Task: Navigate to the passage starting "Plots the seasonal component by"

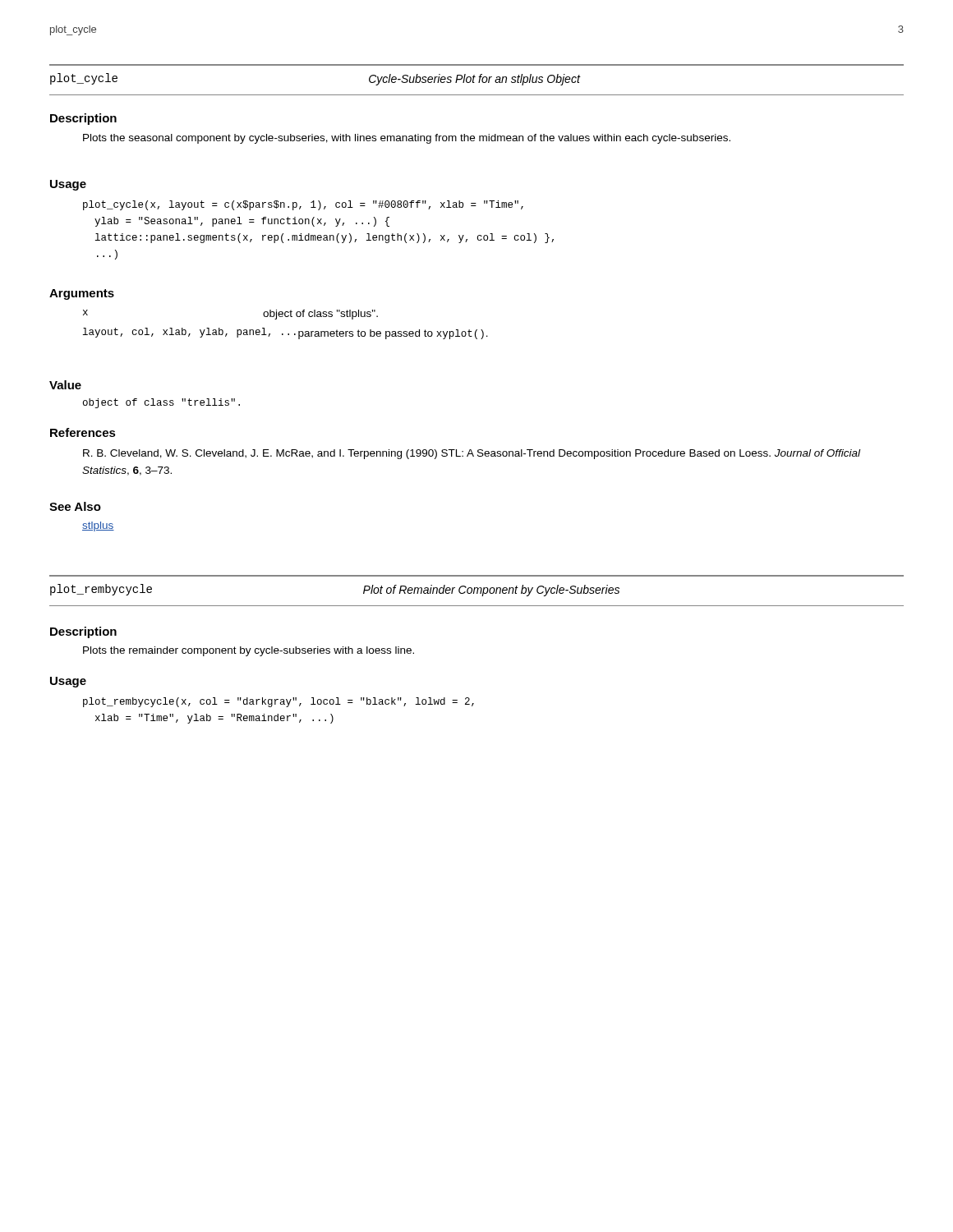Action: tap(407, 138)
